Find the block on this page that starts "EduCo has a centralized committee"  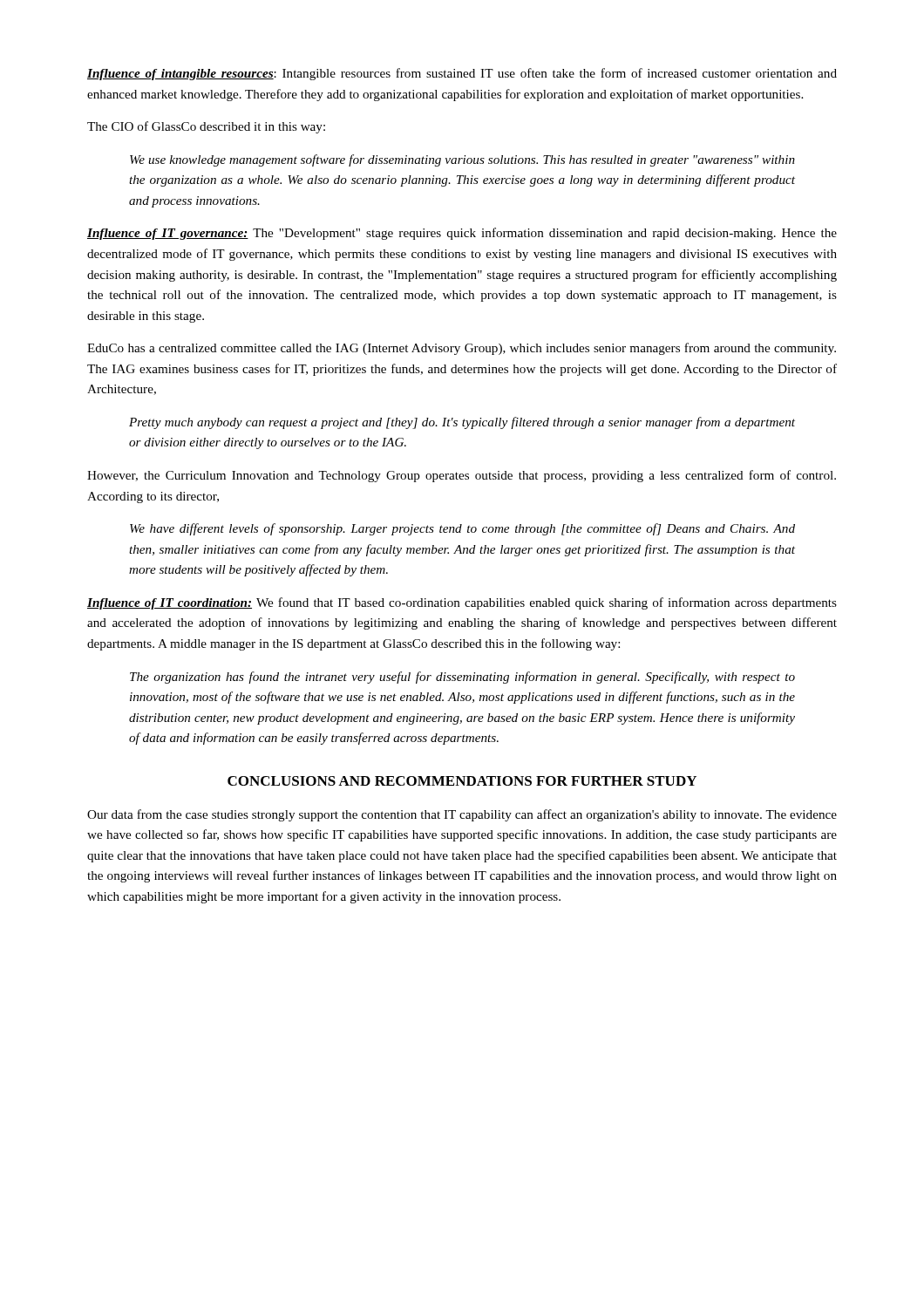(462, 368)
